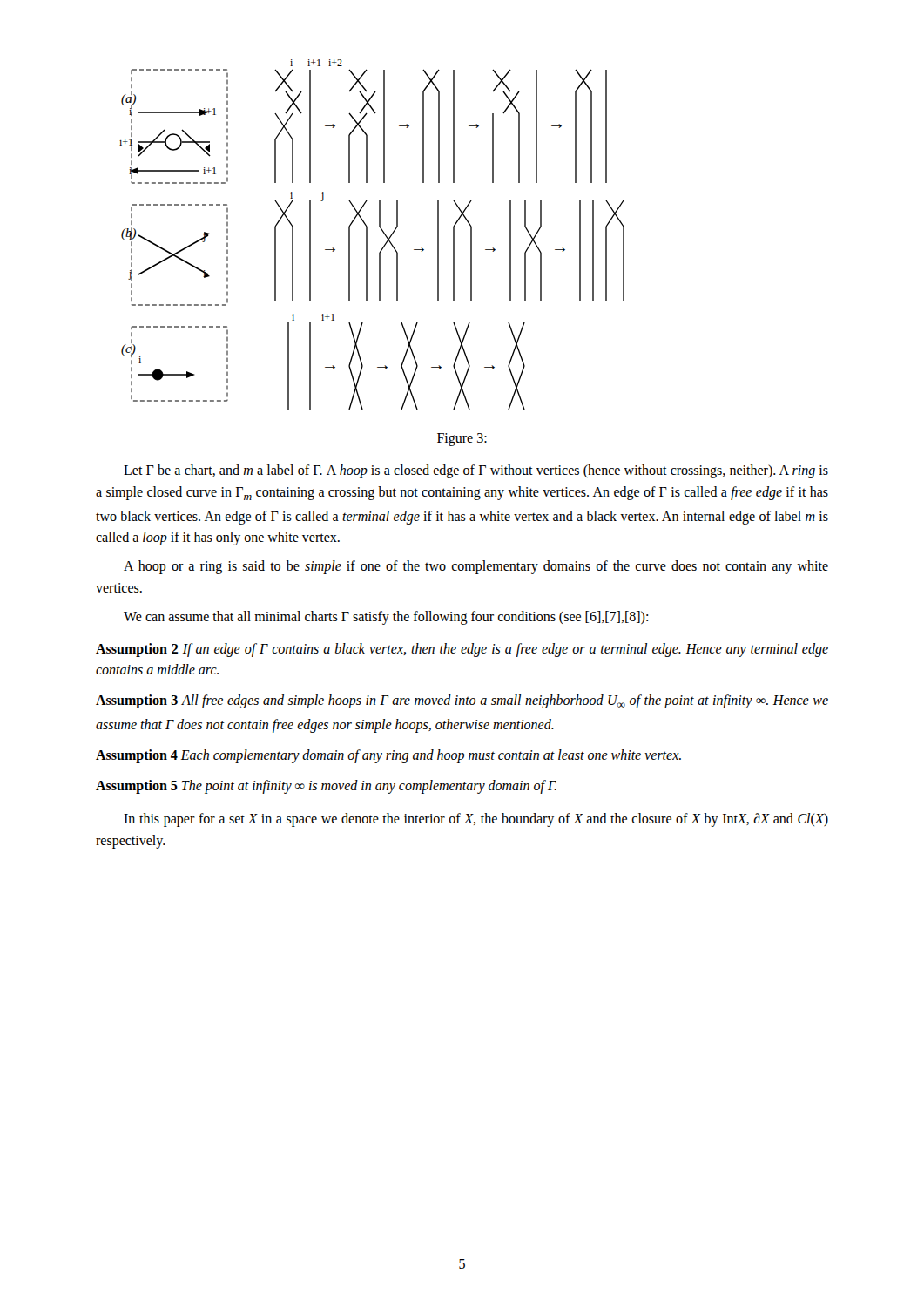
Task: Locate the caption with the text "Figure 3:"
Action: coord(462,438)
